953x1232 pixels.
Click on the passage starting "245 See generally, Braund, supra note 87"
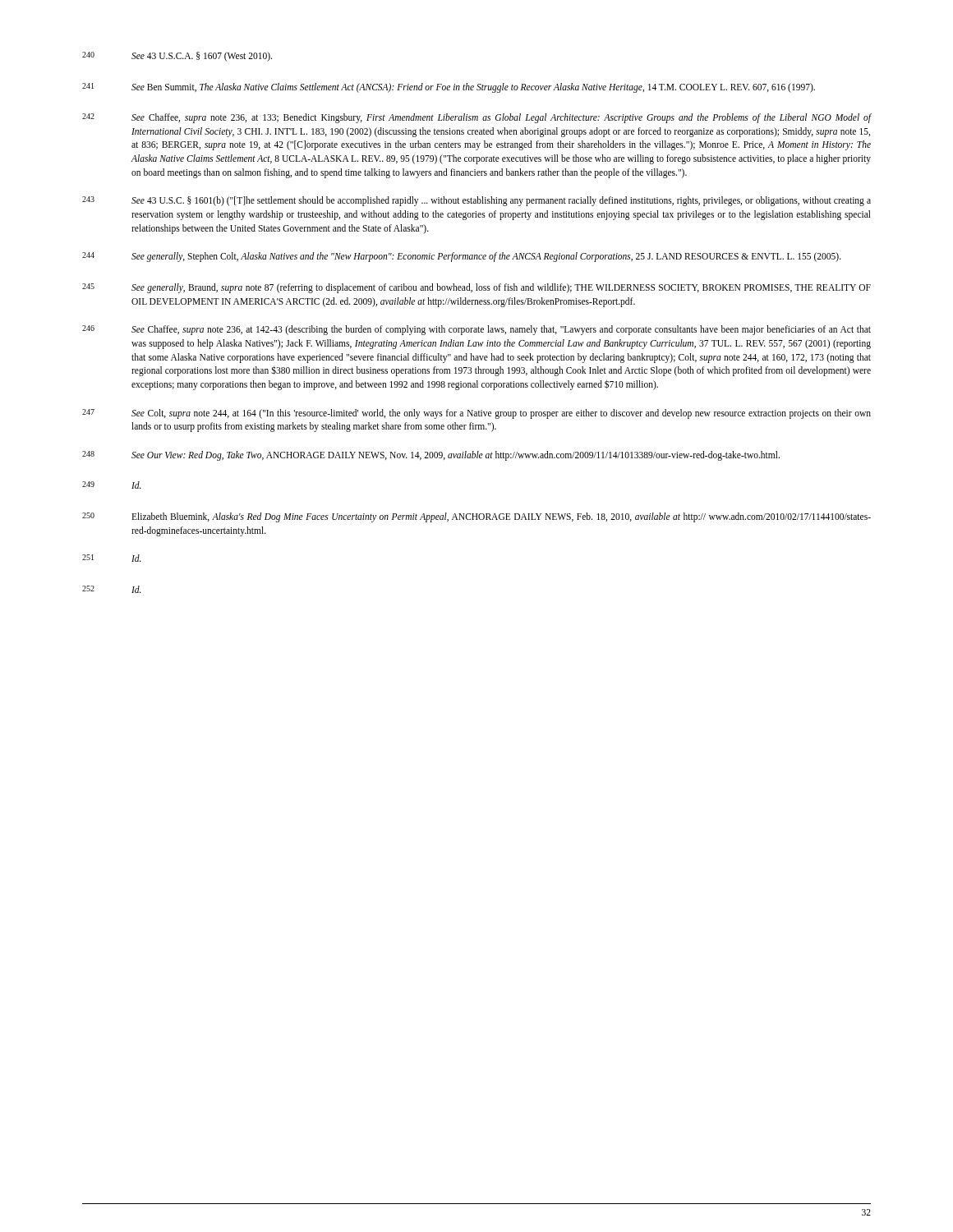coord(476,294)
